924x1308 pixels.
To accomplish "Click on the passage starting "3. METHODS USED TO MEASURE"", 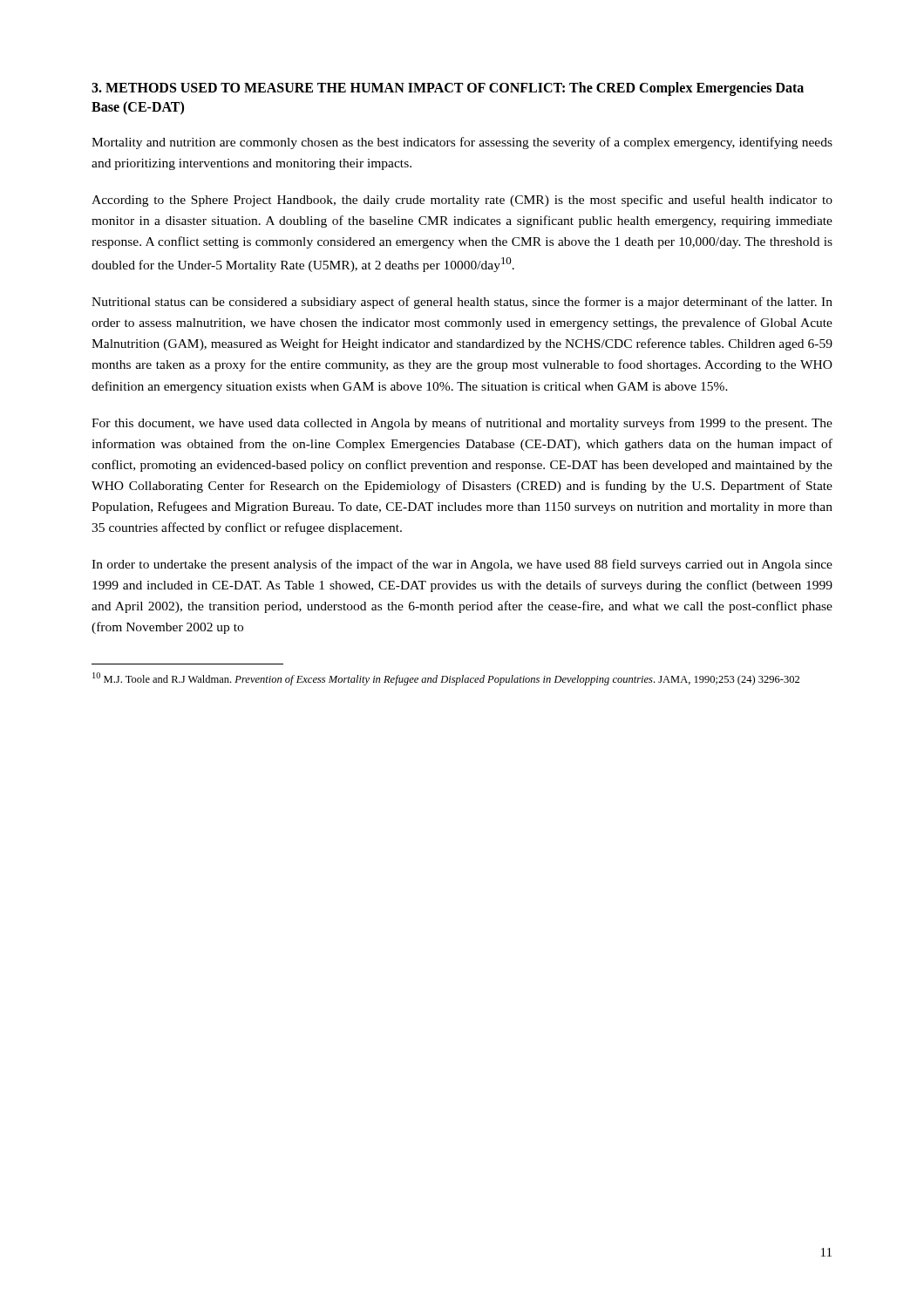I will coord(448,97).
